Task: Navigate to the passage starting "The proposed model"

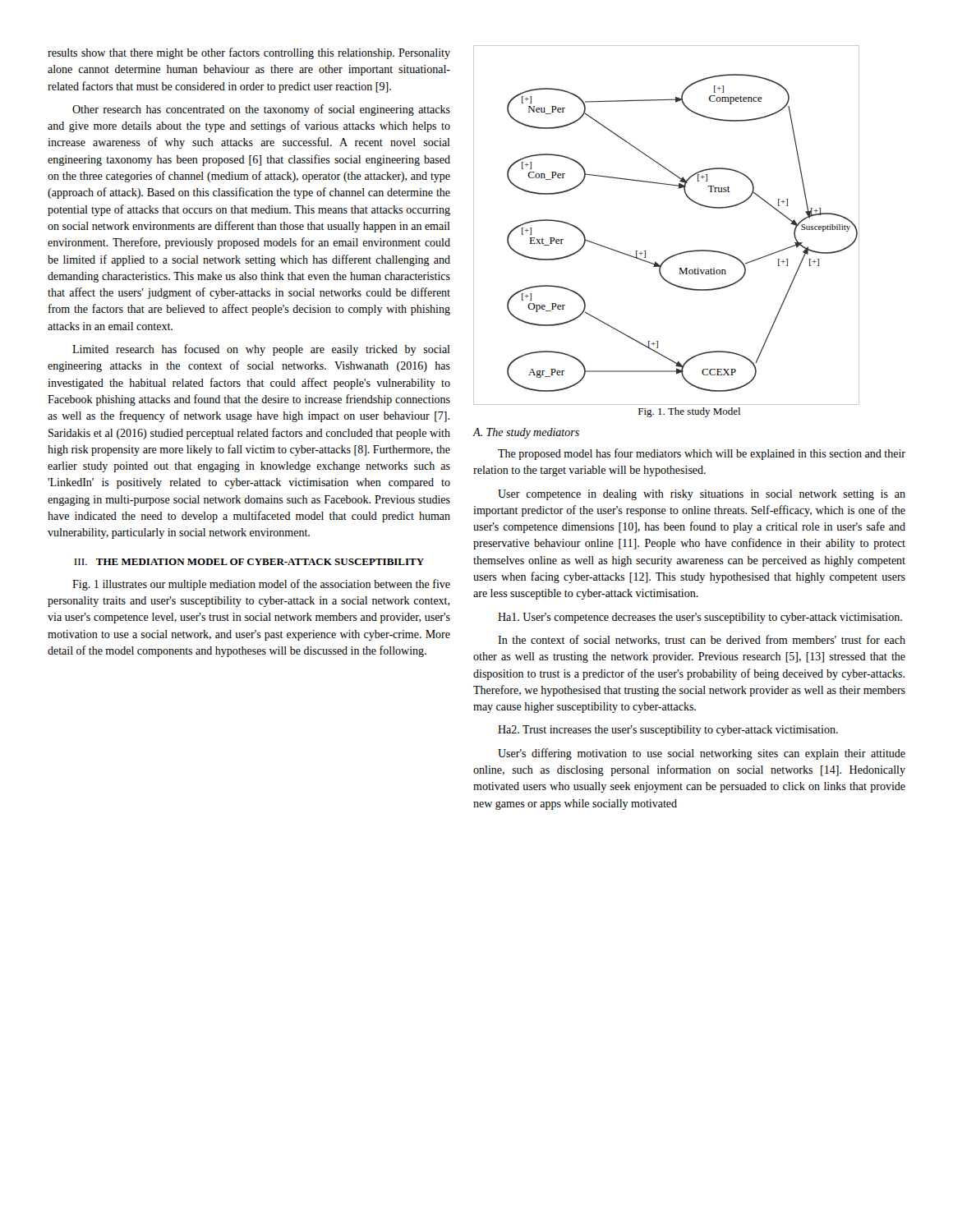Action: coord(689,463)
